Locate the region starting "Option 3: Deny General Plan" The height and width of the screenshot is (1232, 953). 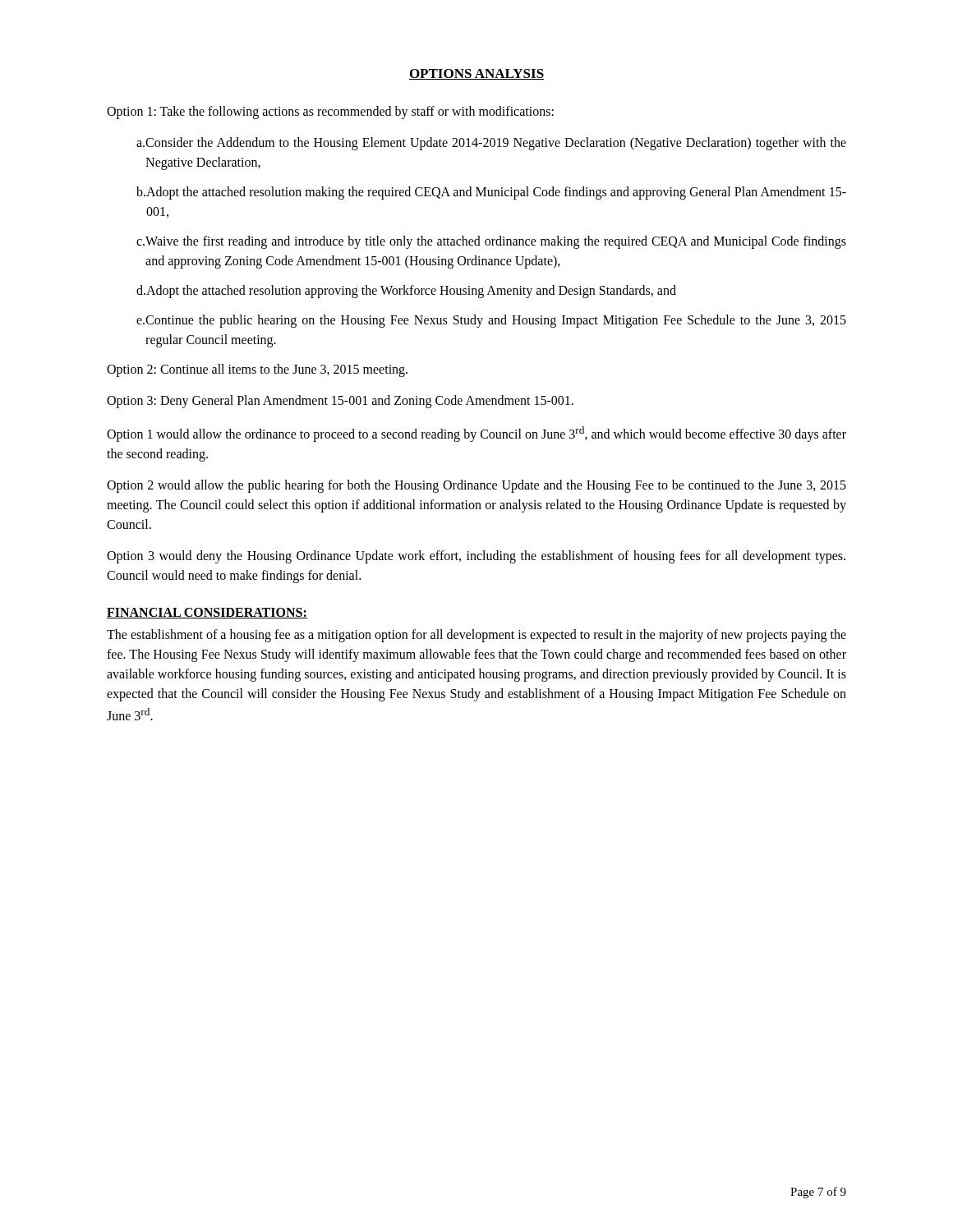point(340,400)
